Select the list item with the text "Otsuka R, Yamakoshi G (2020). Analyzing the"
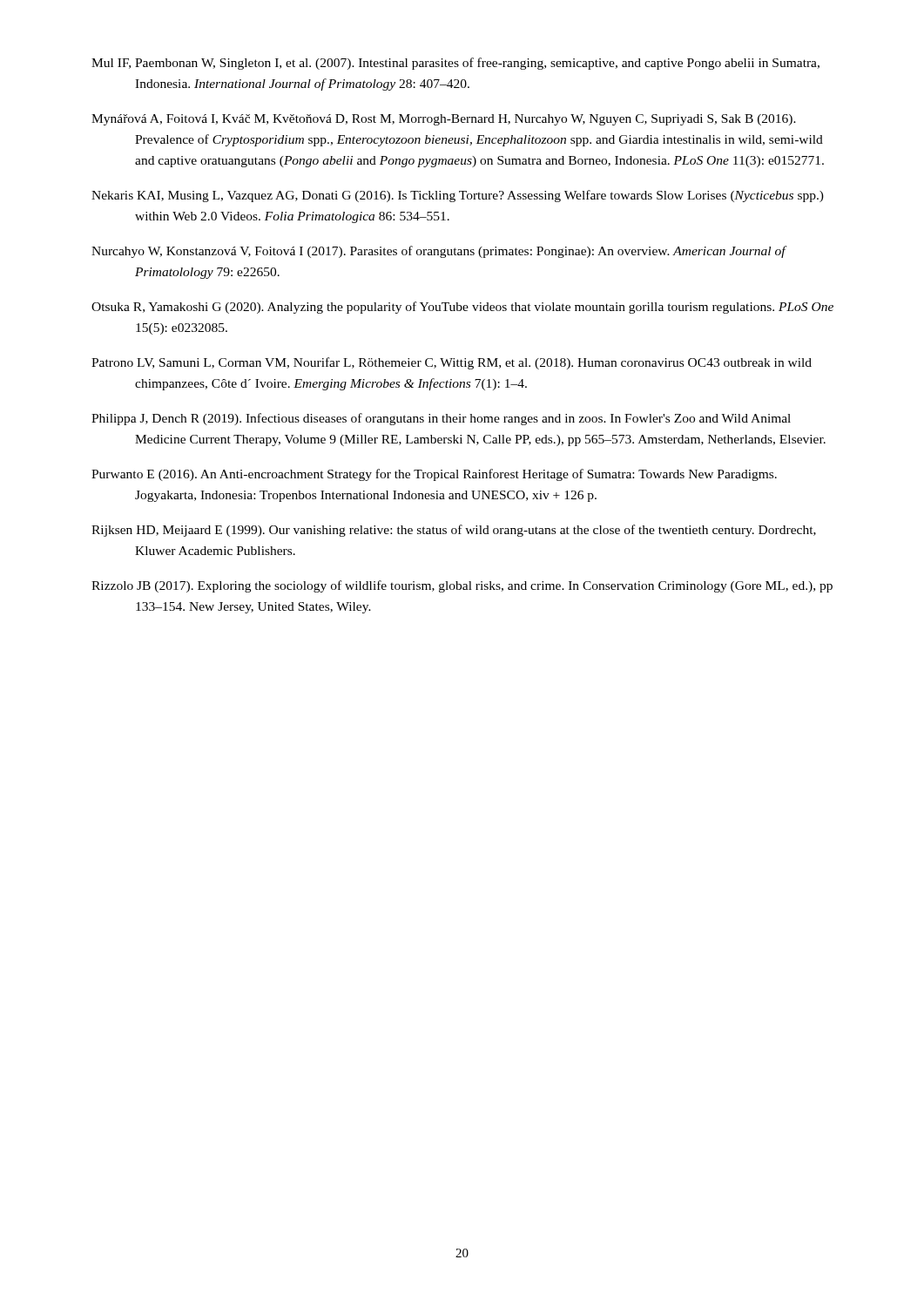The image size is (924, 1307). coord(463,317)
